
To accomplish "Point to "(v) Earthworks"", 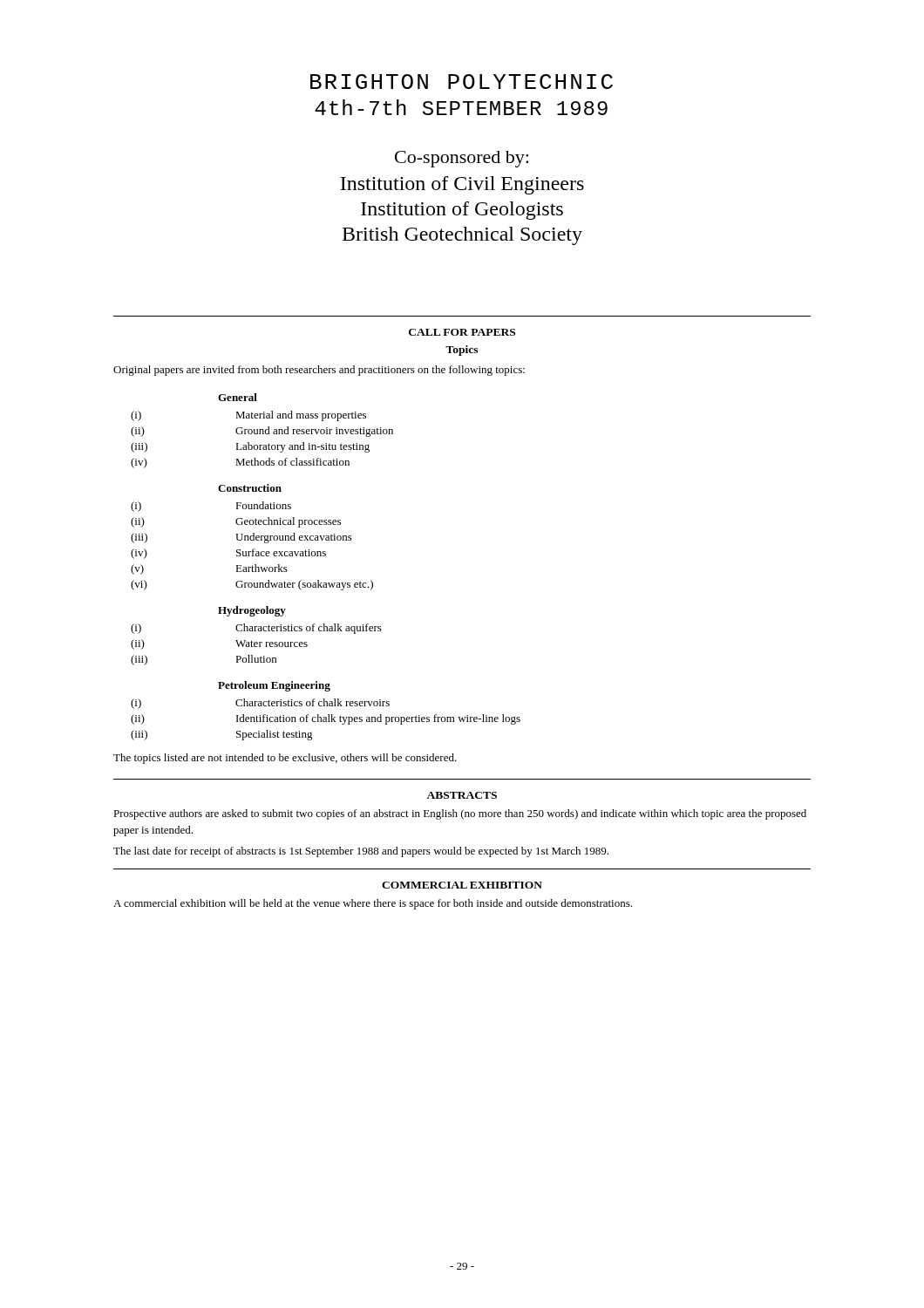I will pyautogui.click(x=137, y=570).
